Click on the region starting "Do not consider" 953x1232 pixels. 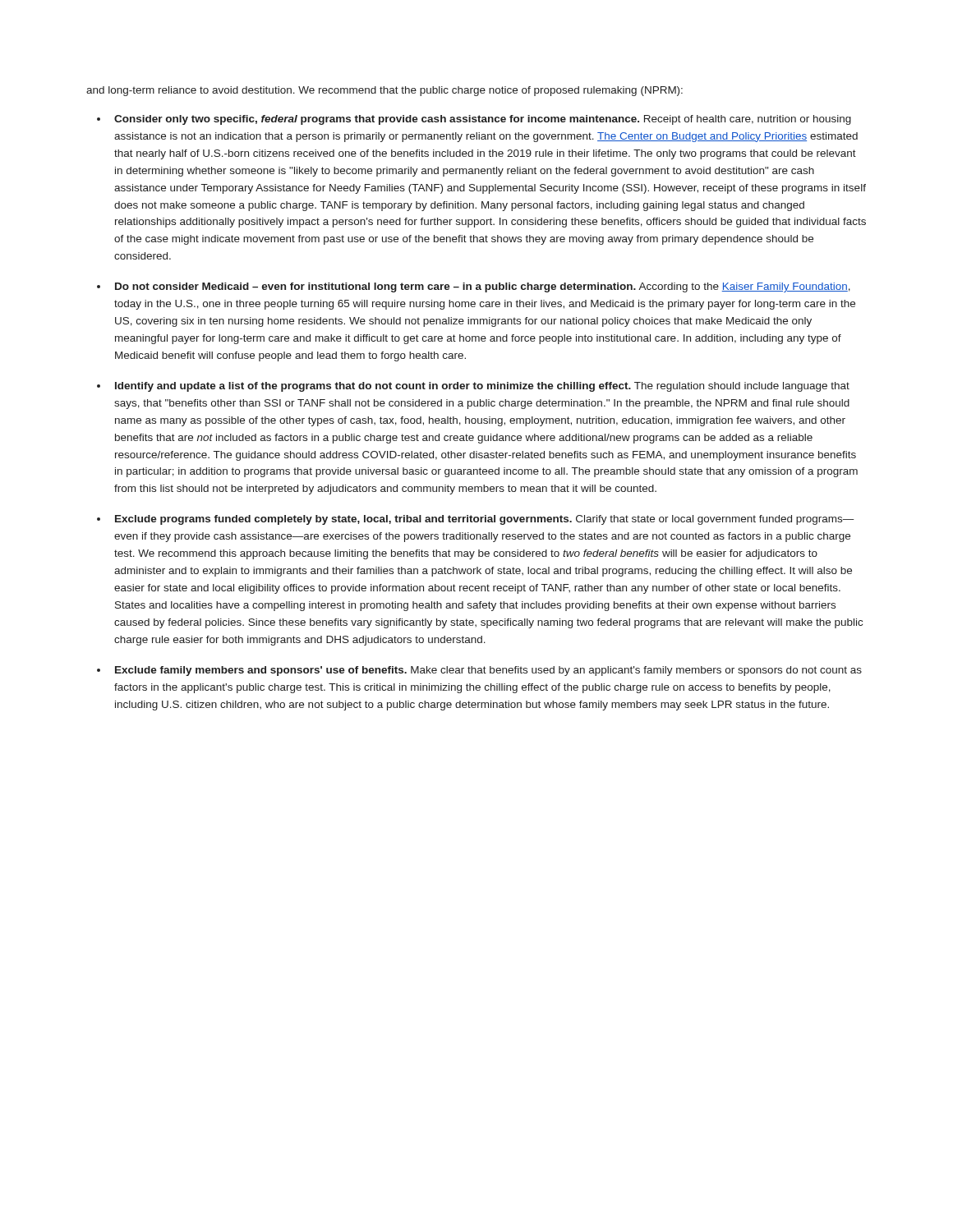tap(485, 321)
